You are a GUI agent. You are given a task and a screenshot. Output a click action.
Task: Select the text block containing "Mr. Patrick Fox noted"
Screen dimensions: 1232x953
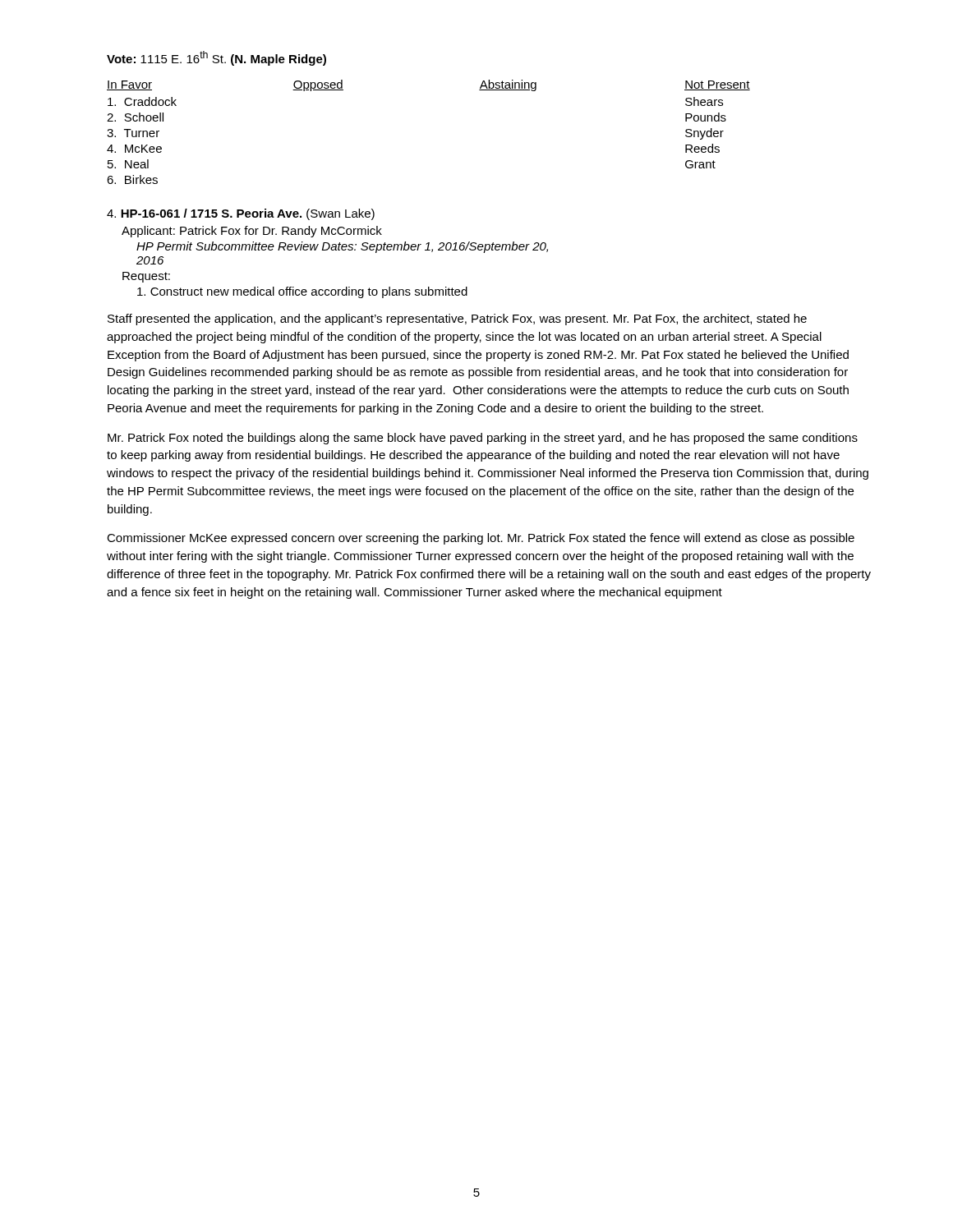click(x=488, y=473)
